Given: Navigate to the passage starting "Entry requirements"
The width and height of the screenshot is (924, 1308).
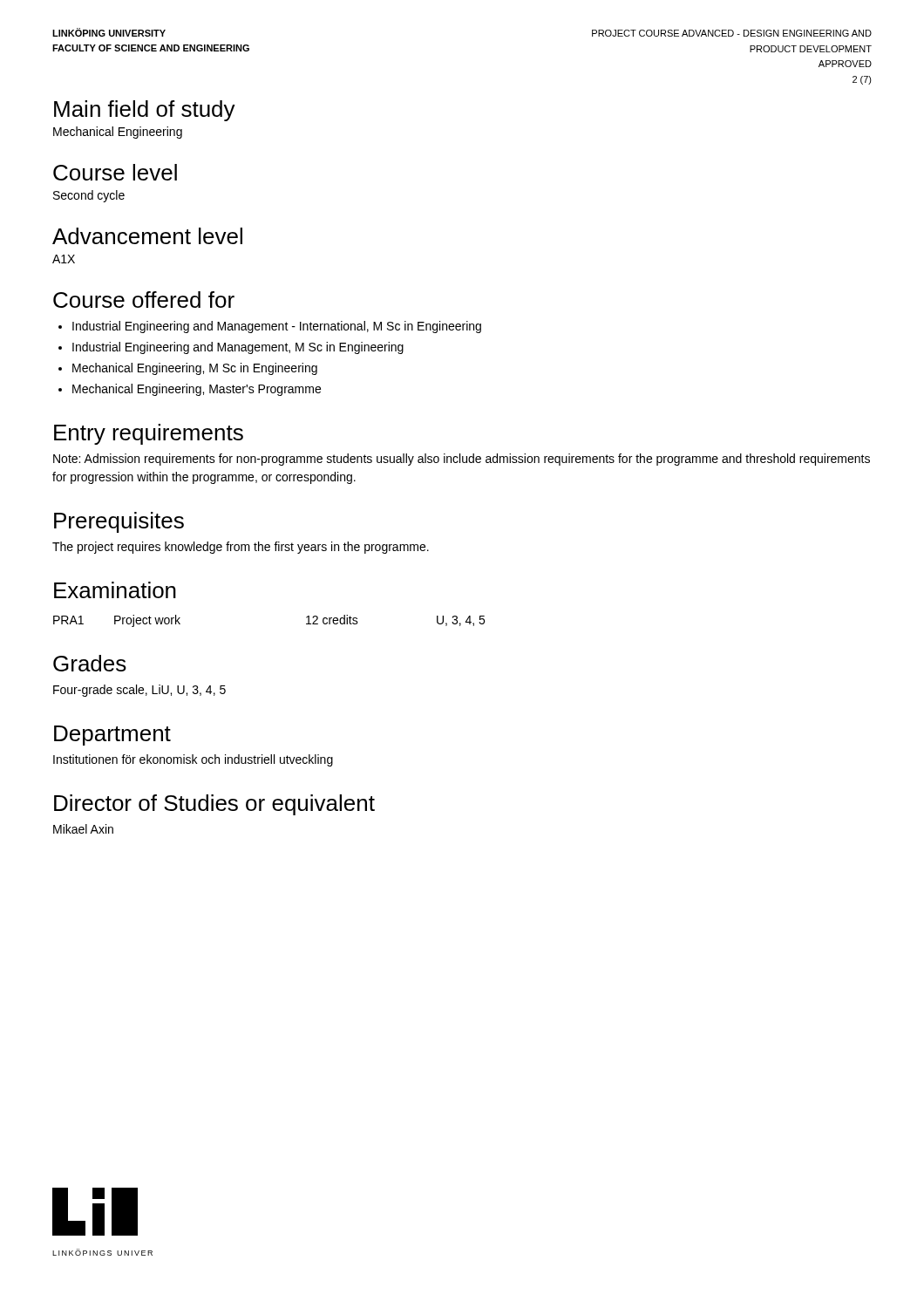Looking at the screenshot, I should tap(148, 433).
